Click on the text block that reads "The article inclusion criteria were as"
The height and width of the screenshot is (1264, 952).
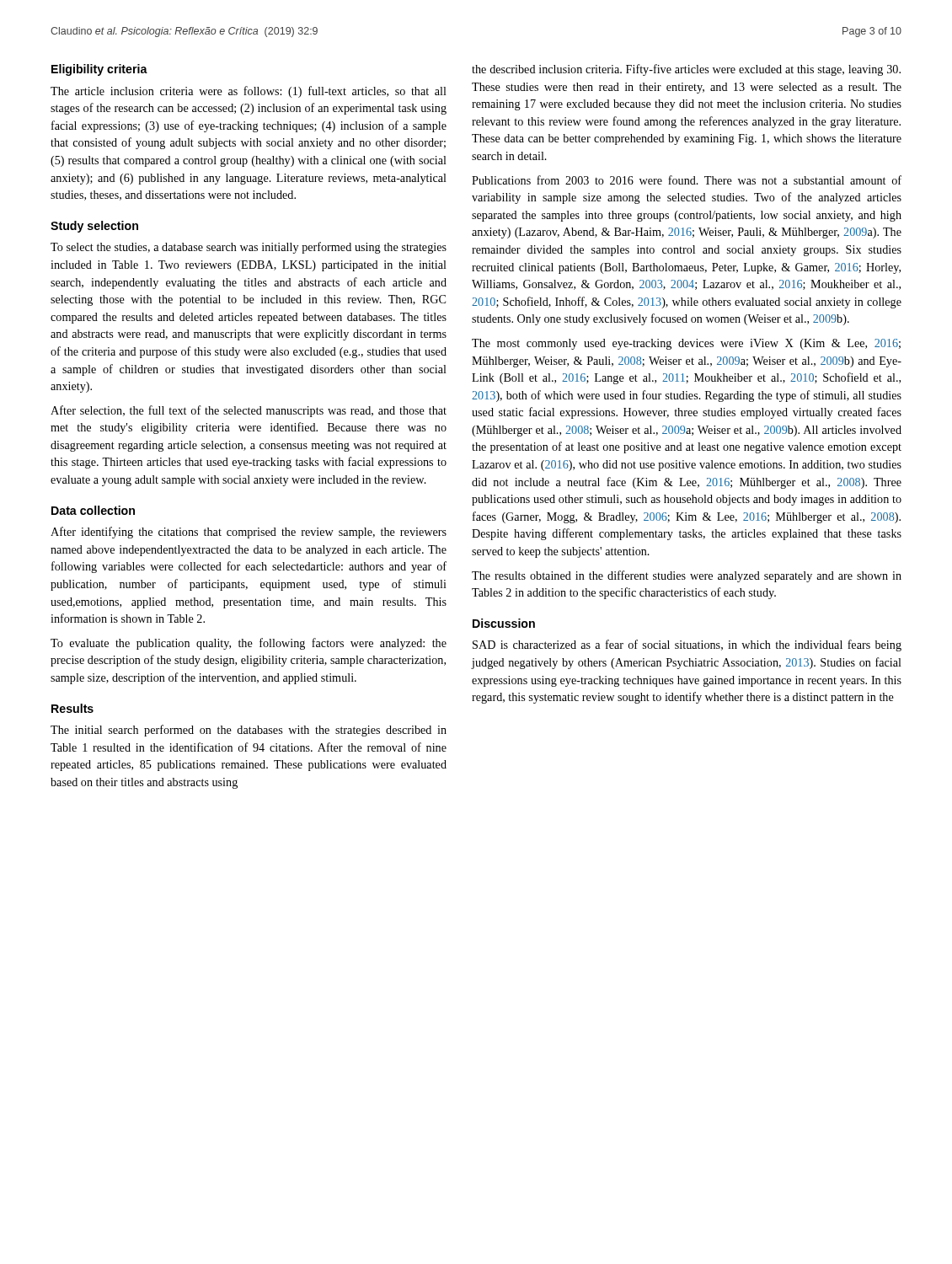point(249,143)
